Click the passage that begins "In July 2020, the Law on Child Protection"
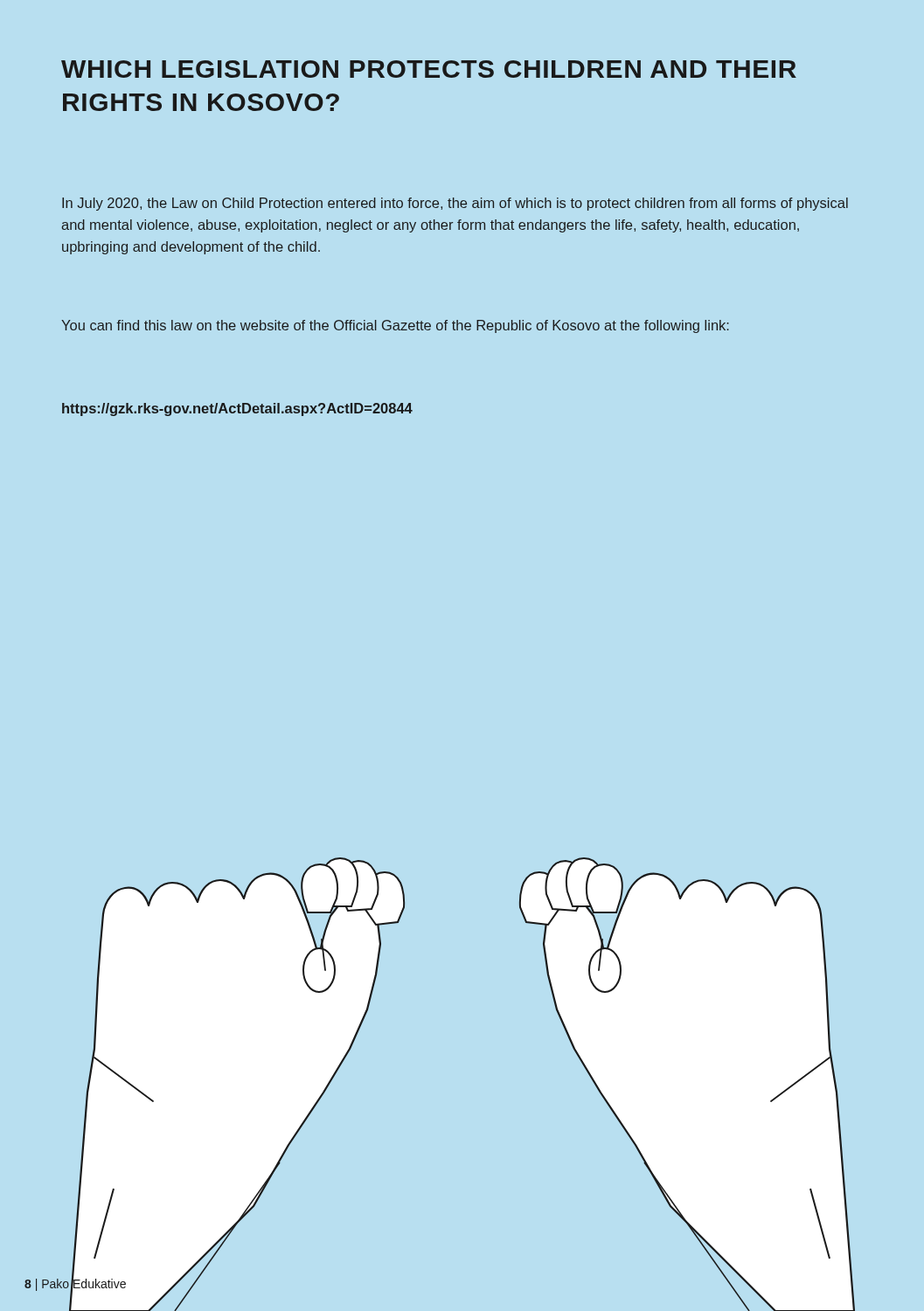This screenshot has height=1311, width=924. [462, 225]
